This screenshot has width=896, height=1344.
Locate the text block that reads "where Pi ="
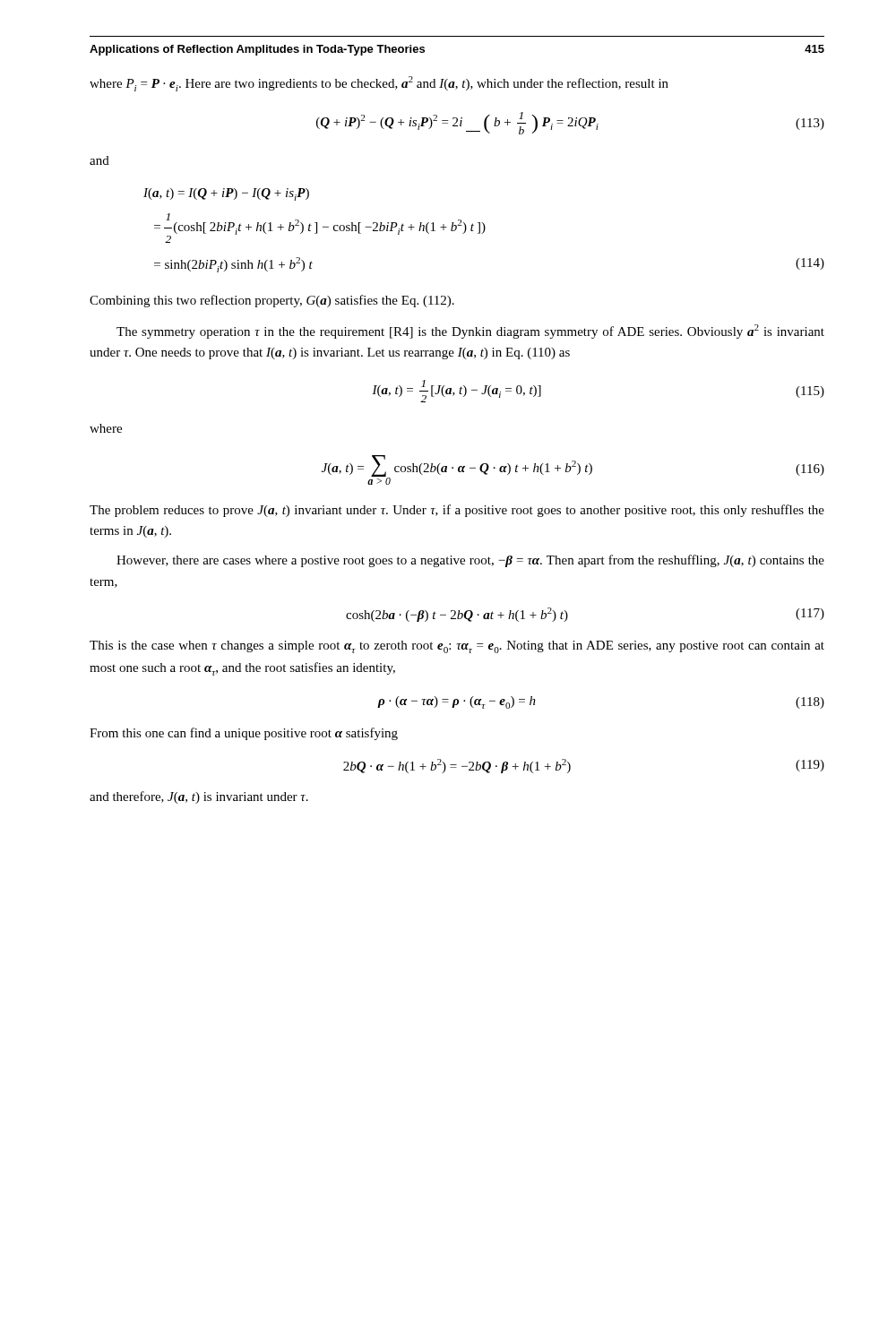click(x=379, y=83)
